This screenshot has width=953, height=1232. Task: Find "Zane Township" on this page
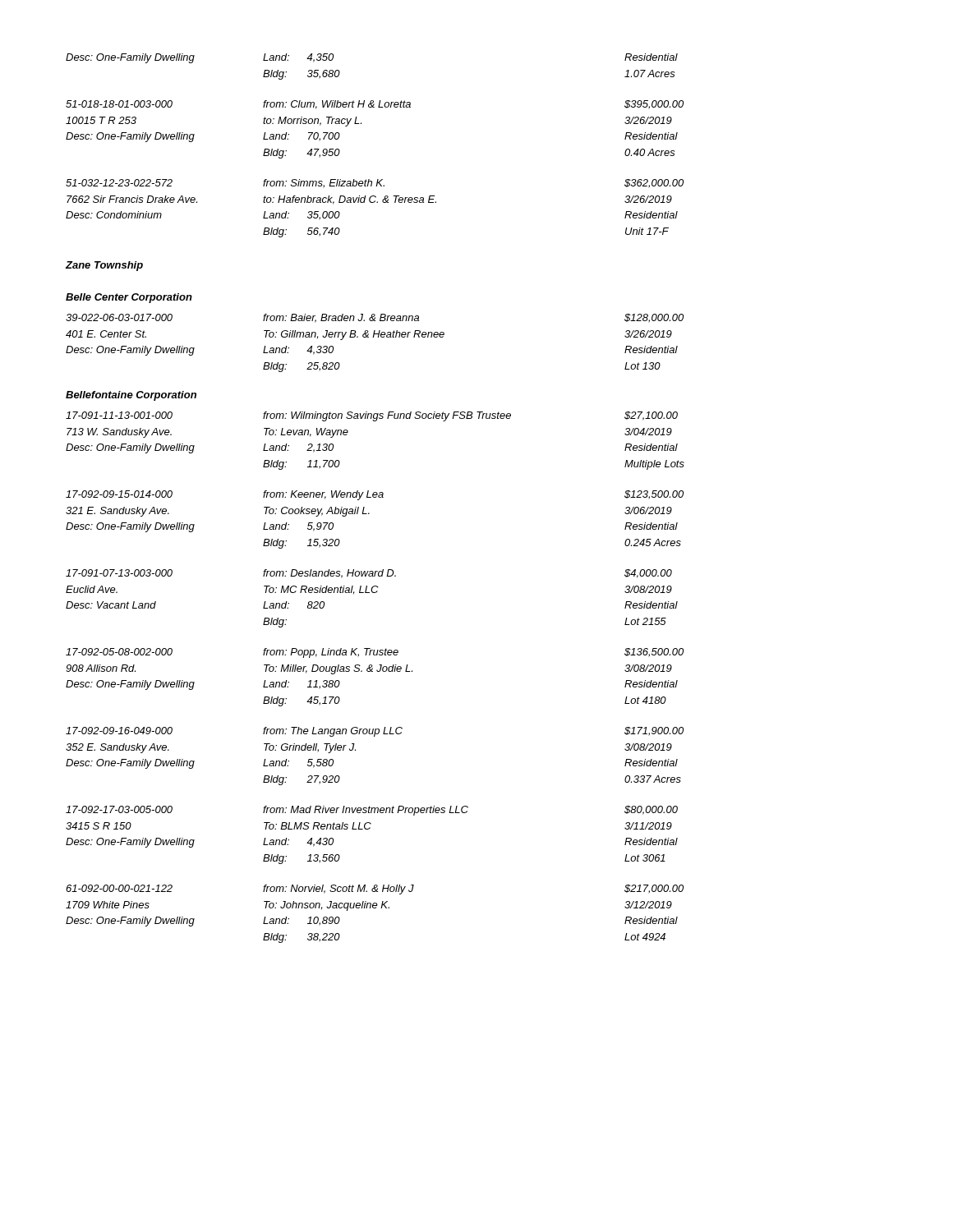coord(104,265)
